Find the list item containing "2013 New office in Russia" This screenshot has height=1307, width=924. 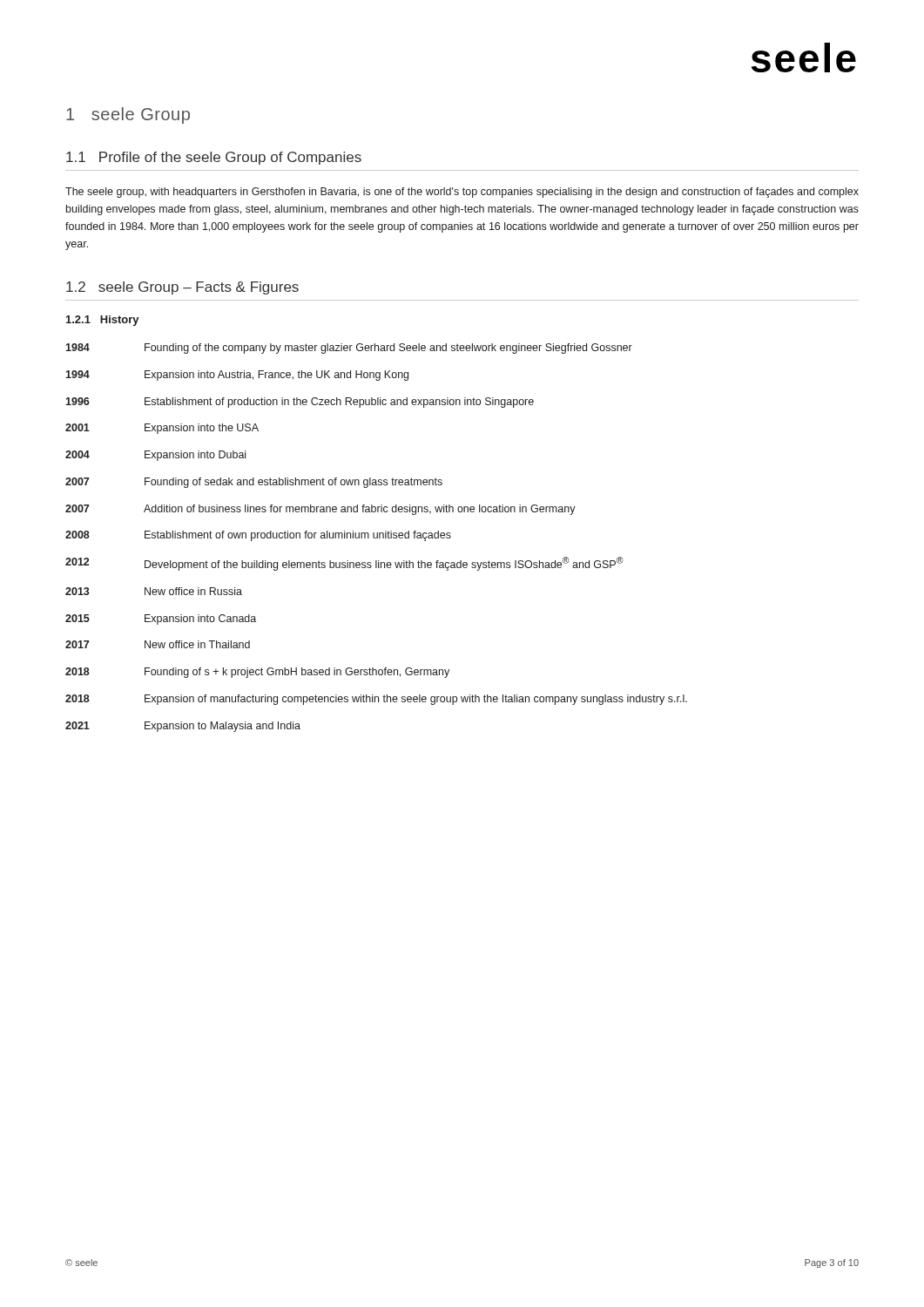pos(154,591)
